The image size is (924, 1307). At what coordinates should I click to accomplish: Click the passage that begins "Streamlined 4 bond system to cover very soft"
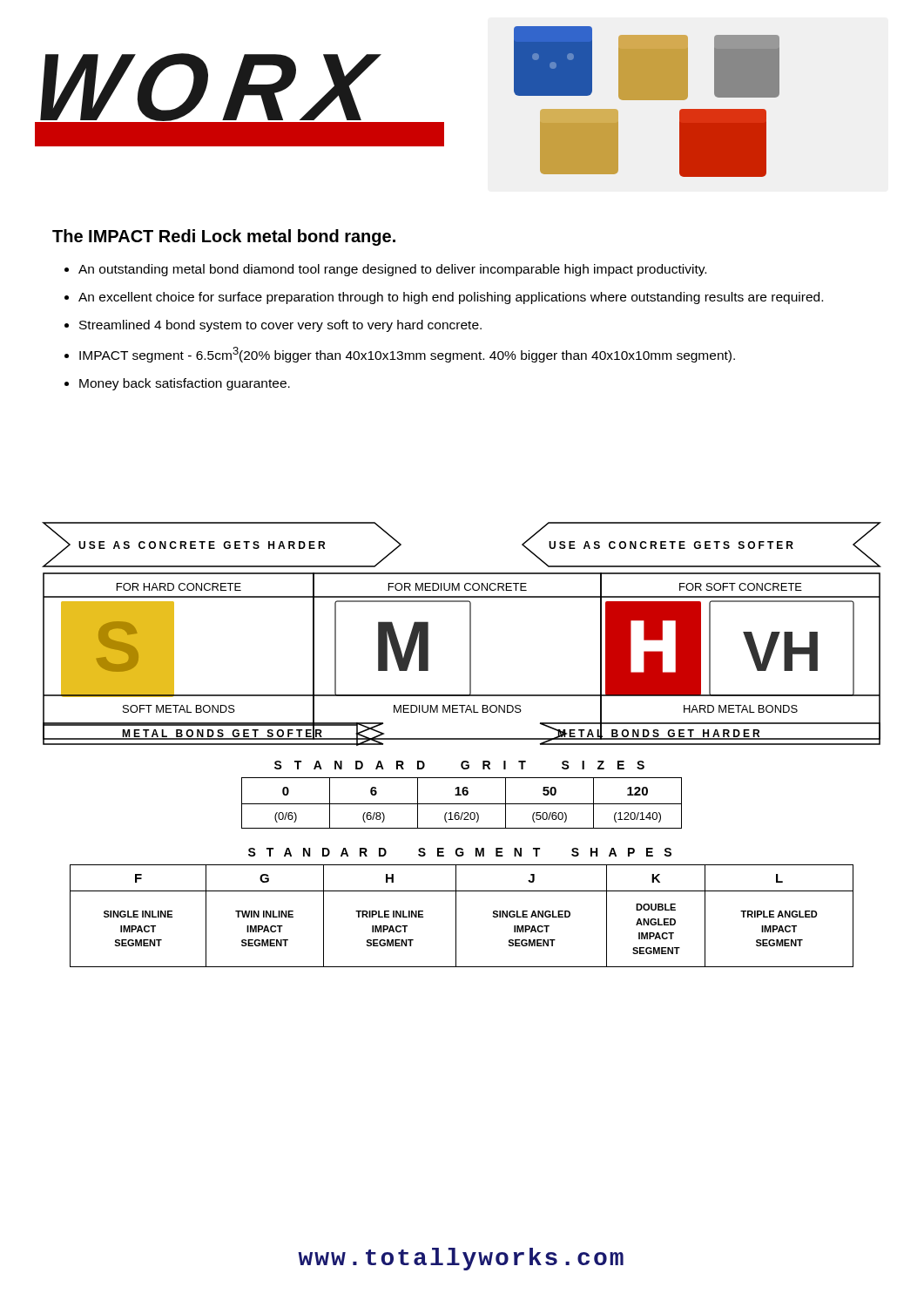click(281, 325)
